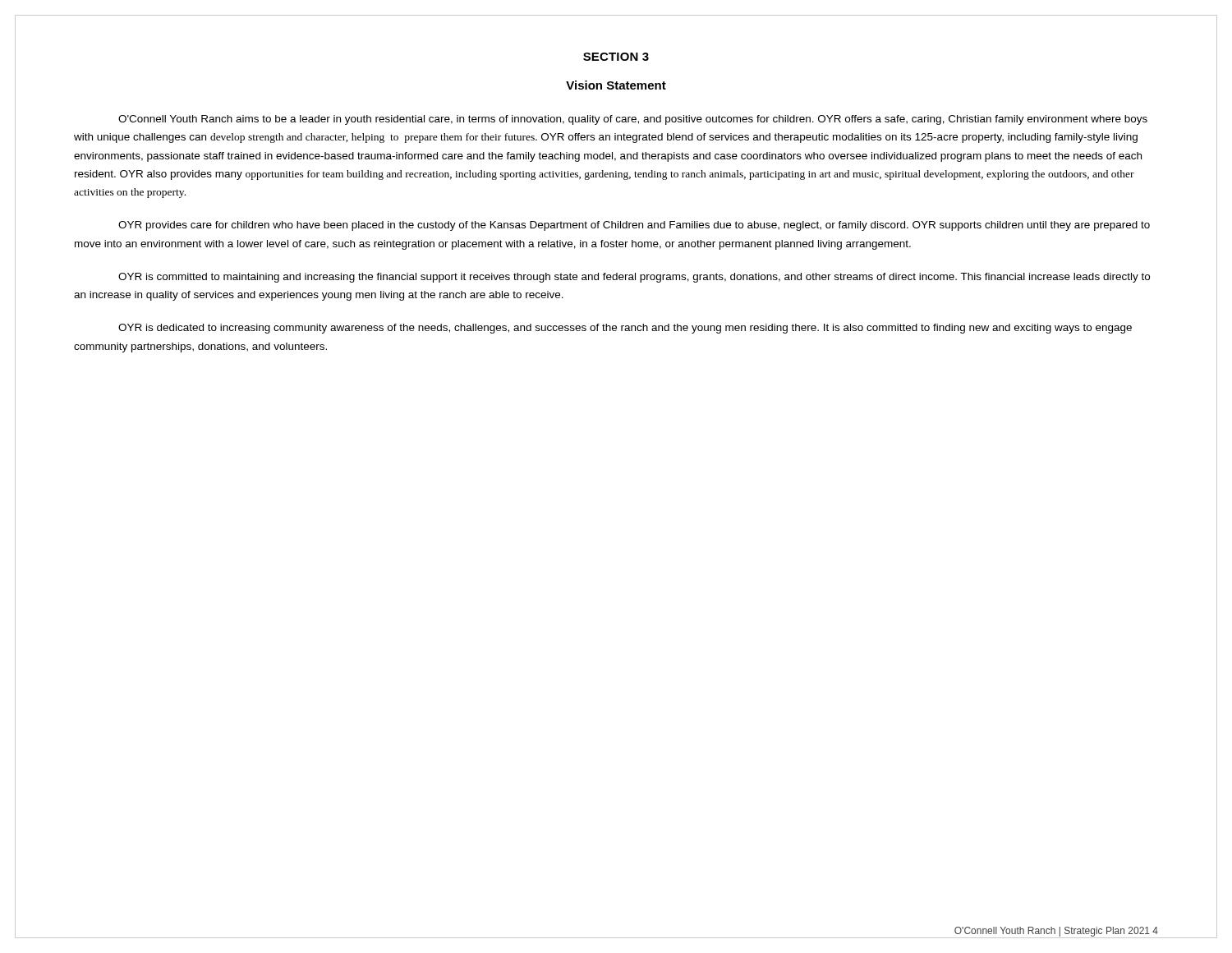The height and width of the screenshot is (953, 1232).
Task: Locate the text starting "OYR is committed to maintaining and increasing the"
Action: [616, 286]
